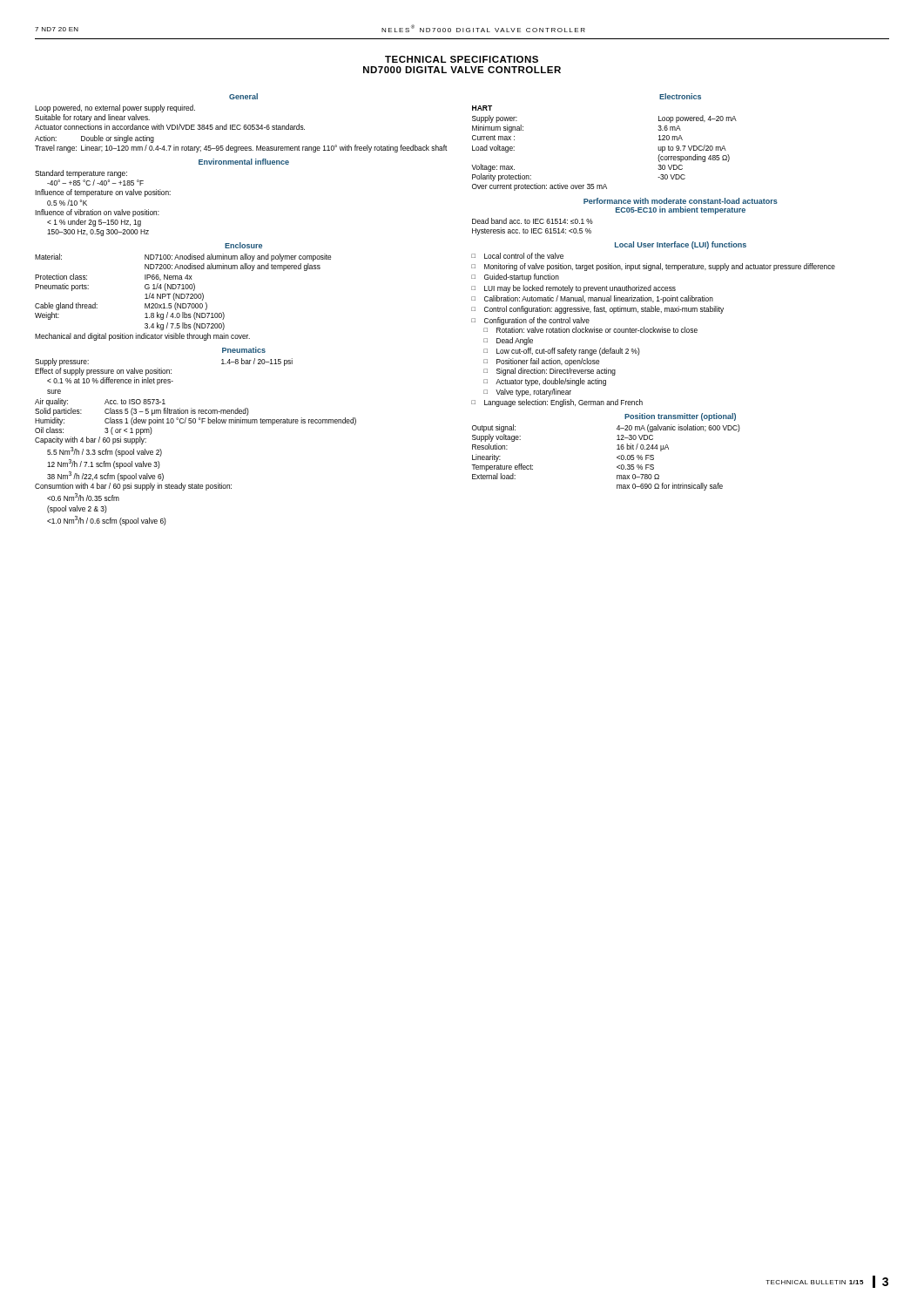
Task: Find "□ Local control of the valve" on this page
Action: point(518,256)
